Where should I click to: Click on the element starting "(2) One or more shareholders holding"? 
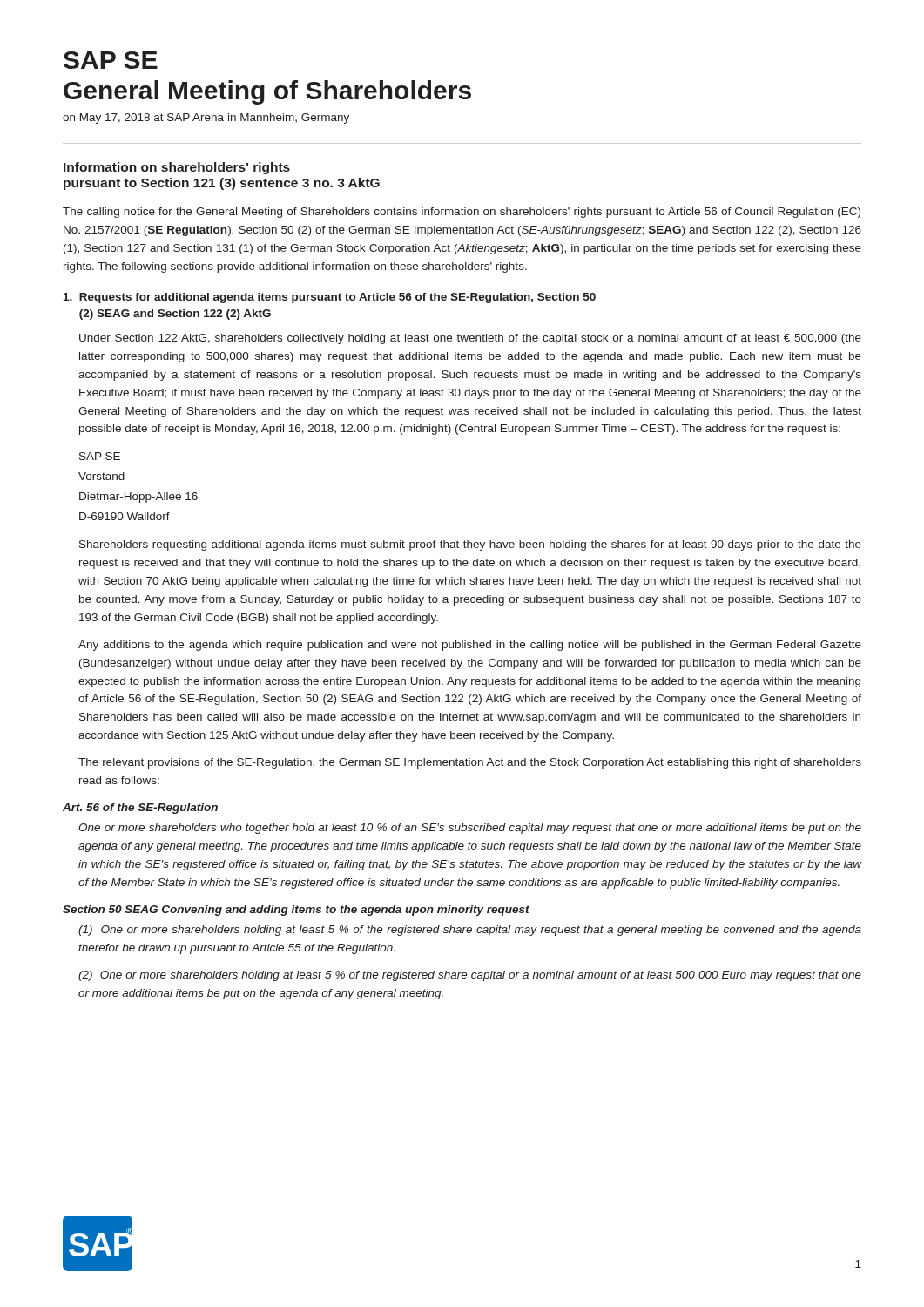coord(470,984)
